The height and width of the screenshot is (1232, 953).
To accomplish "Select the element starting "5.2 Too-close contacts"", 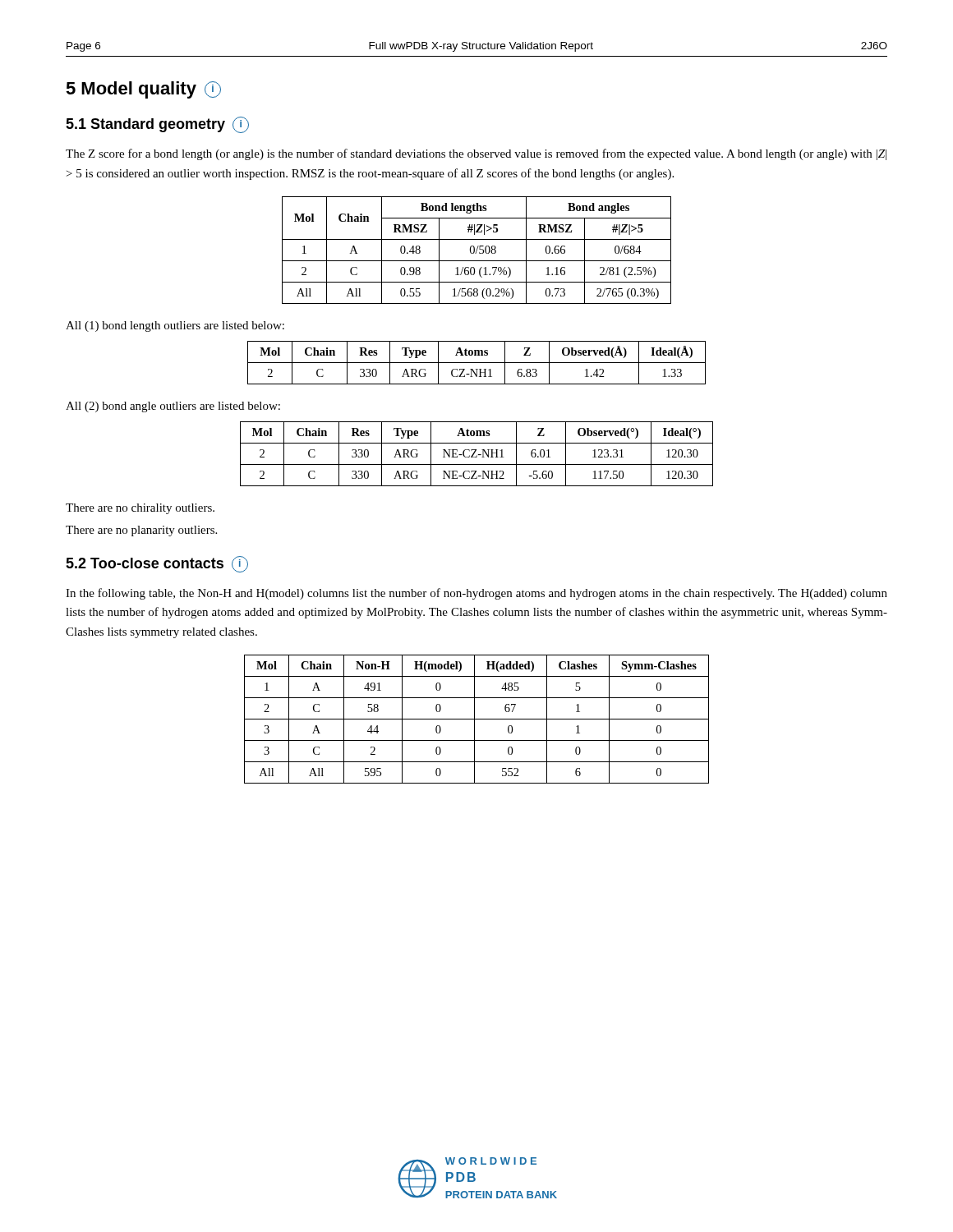I will (x=157, y=564).
